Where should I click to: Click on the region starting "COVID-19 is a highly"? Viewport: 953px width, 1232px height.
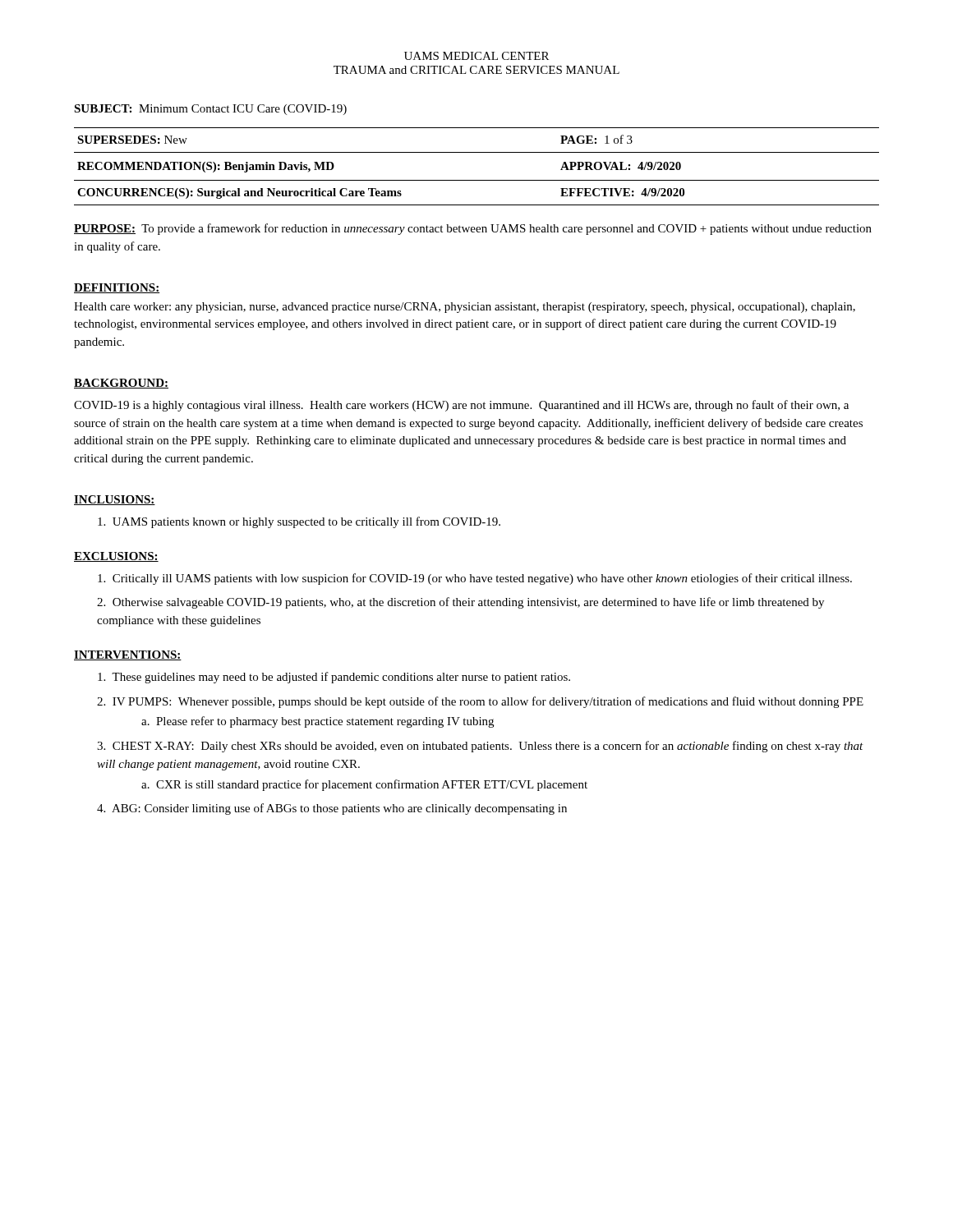pos(468,432)
